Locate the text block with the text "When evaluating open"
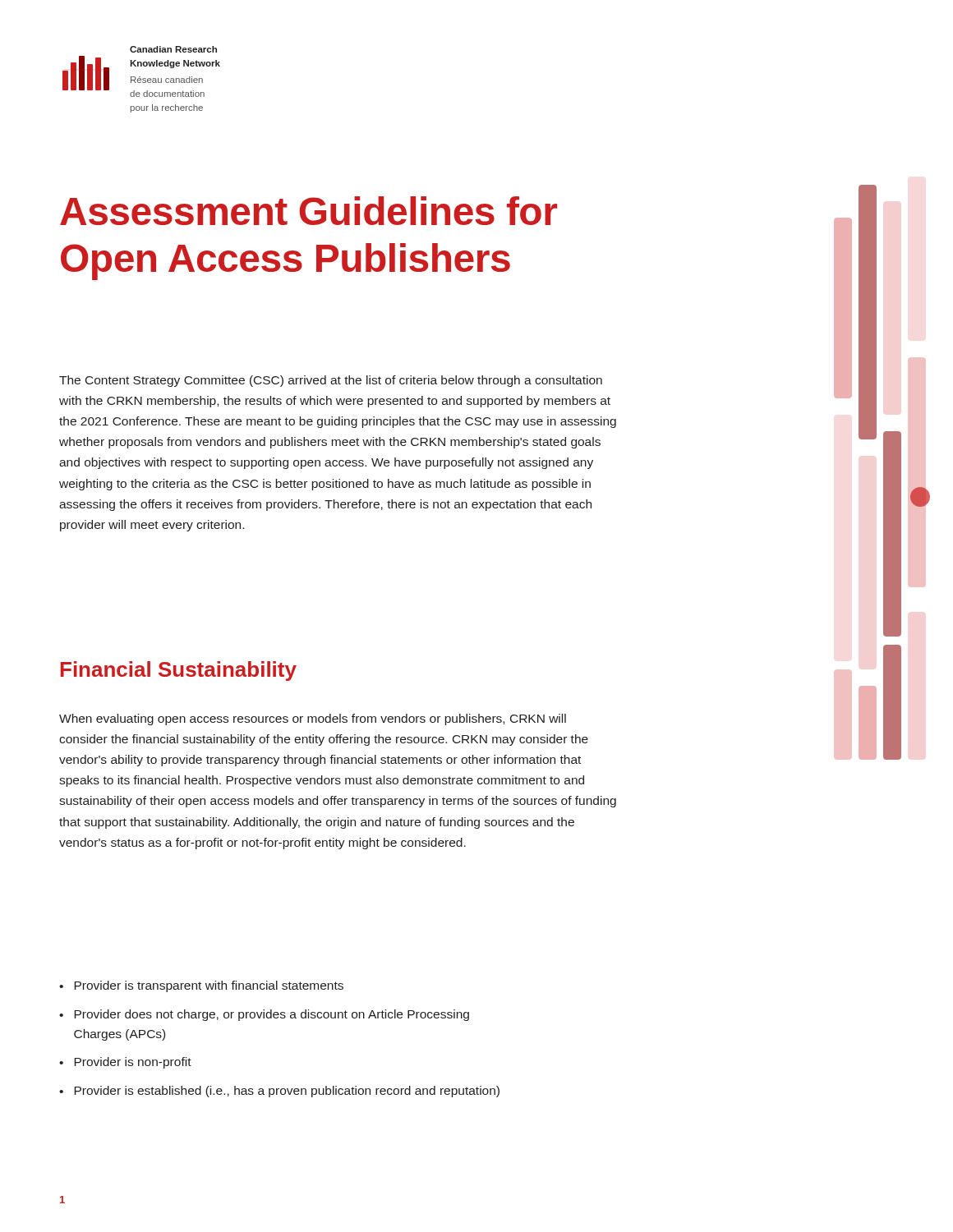Viewport: 953px width, 1232px height. coord(339,780)
